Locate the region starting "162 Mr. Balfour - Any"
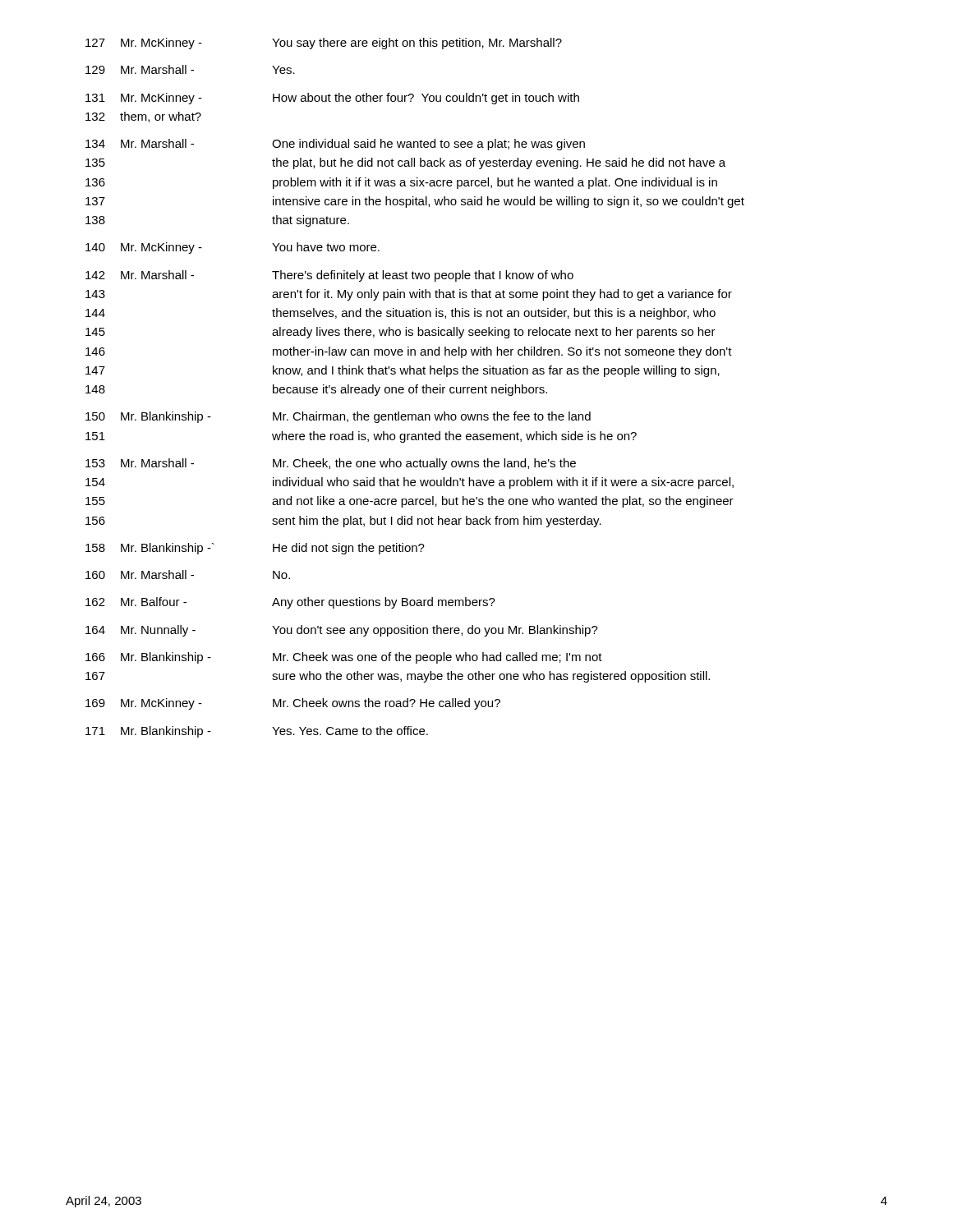 pos(476,602)
